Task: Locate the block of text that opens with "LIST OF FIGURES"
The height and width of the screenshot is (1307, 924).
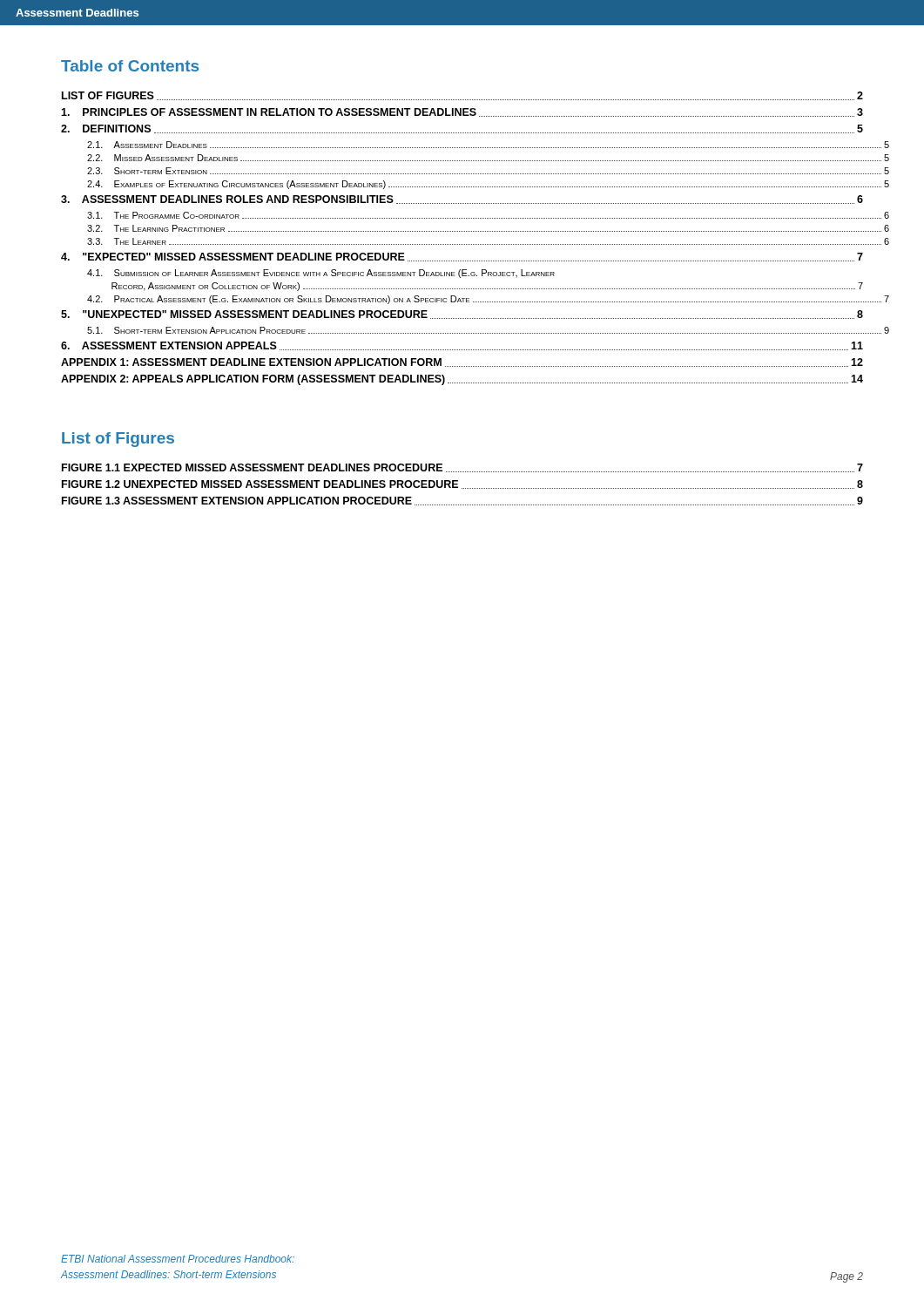Action: 462,96
